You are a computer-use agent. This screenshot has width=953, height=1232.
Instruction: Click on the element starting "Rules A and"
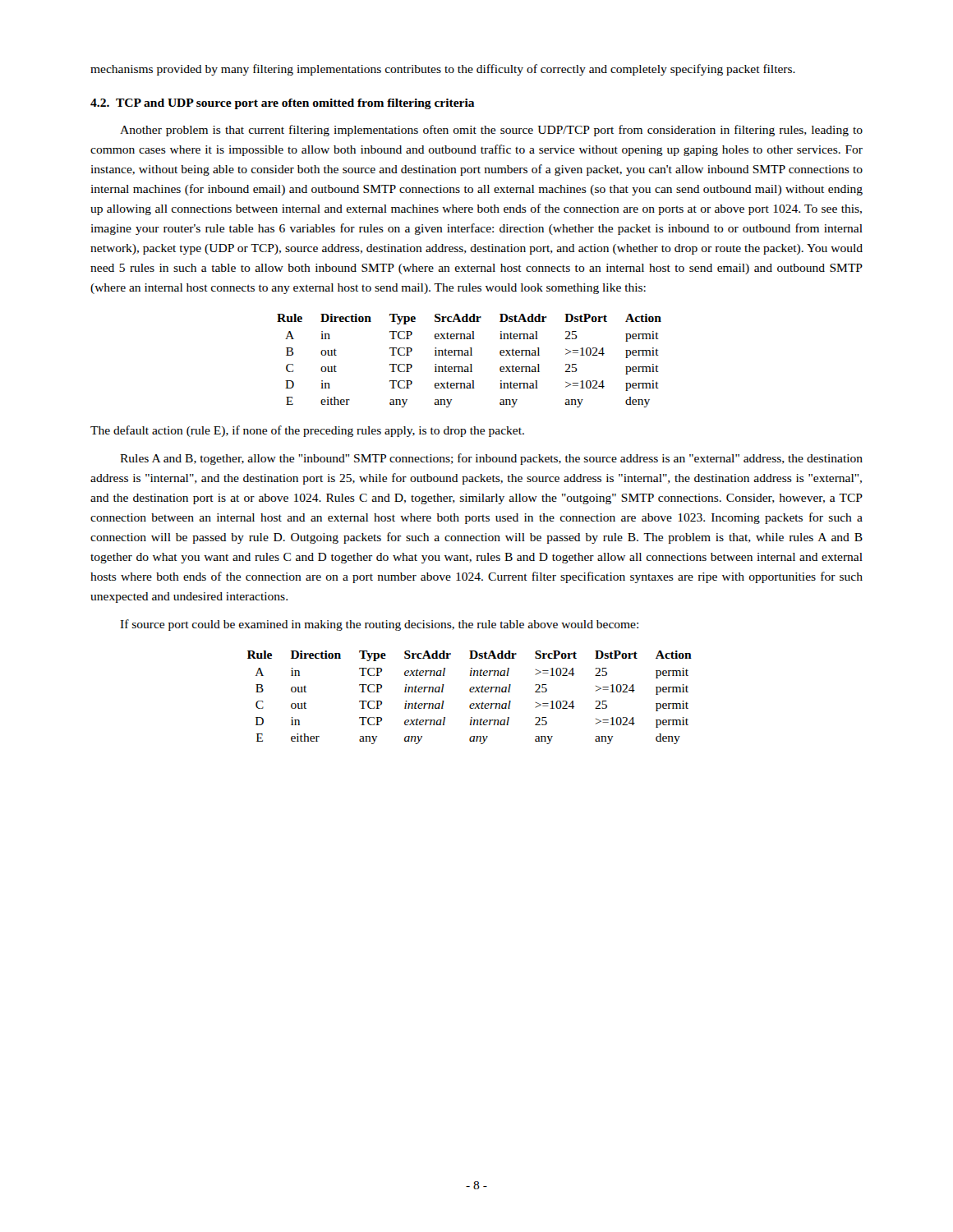point(476,527)
